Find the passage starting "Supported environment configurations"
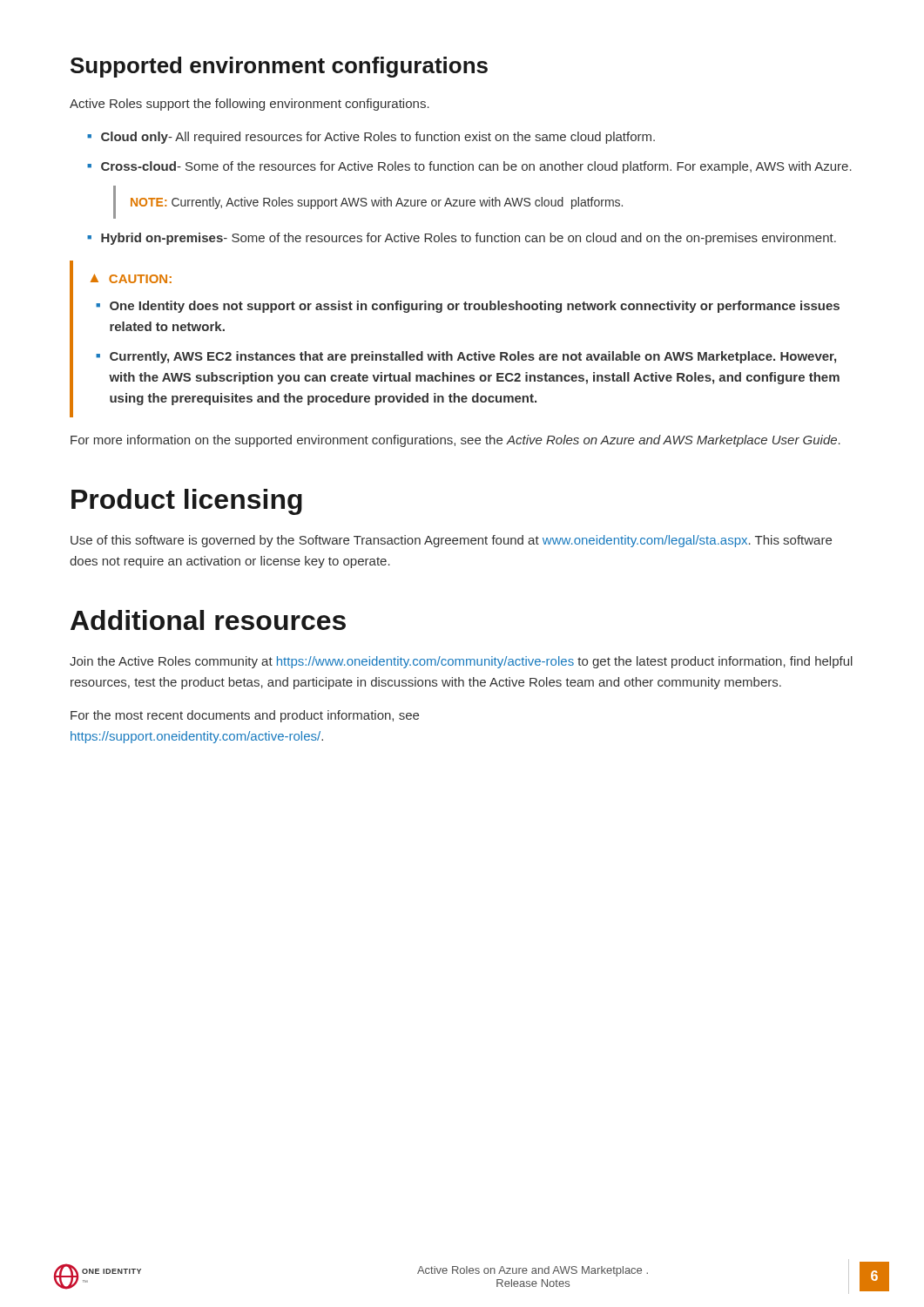This screenshot has width=924, height=1307. (279, 65)
